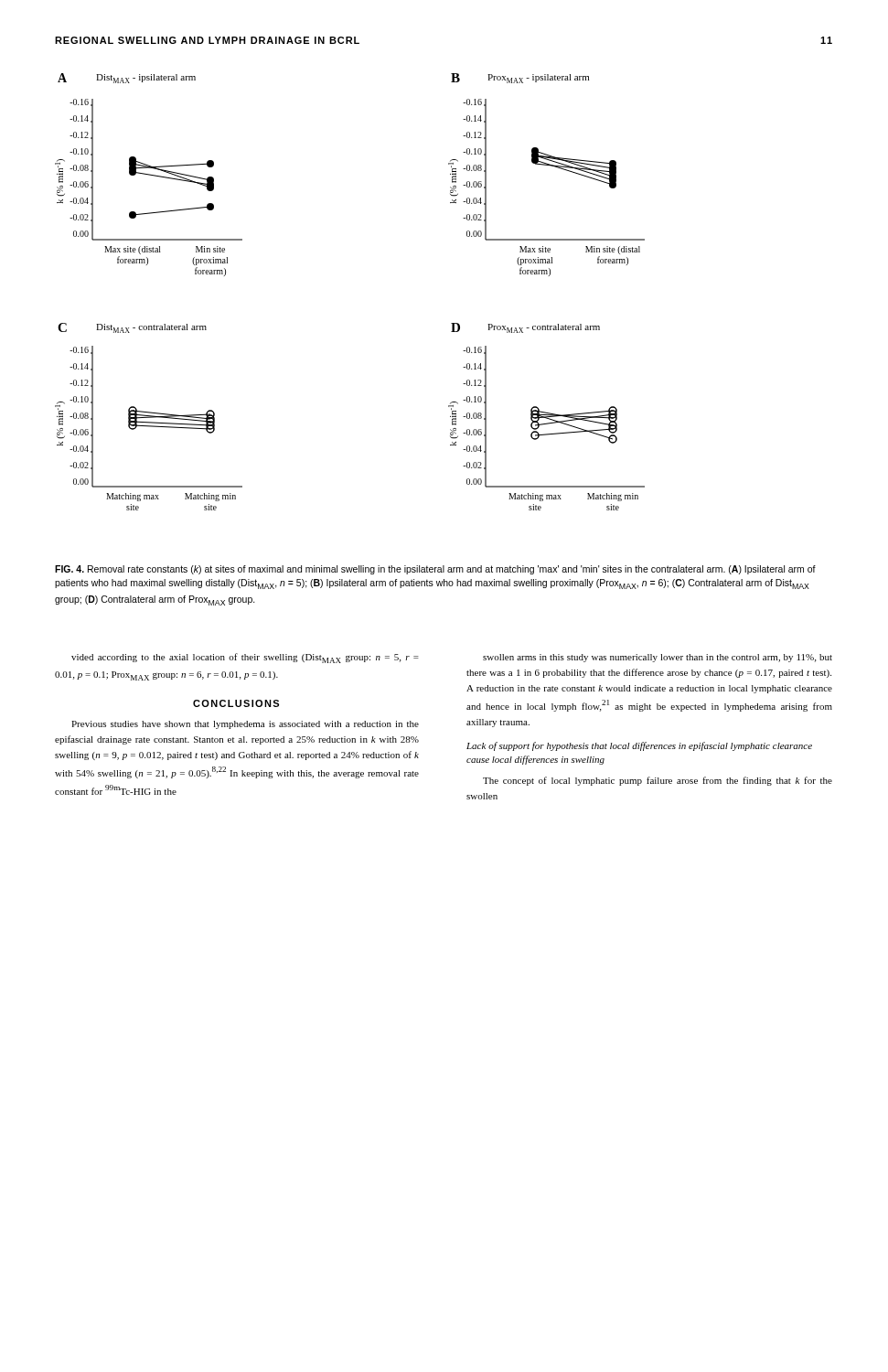Where is the passage that starts "The concept of local"?
This screenshot has width=888, height=1372.
649,788
